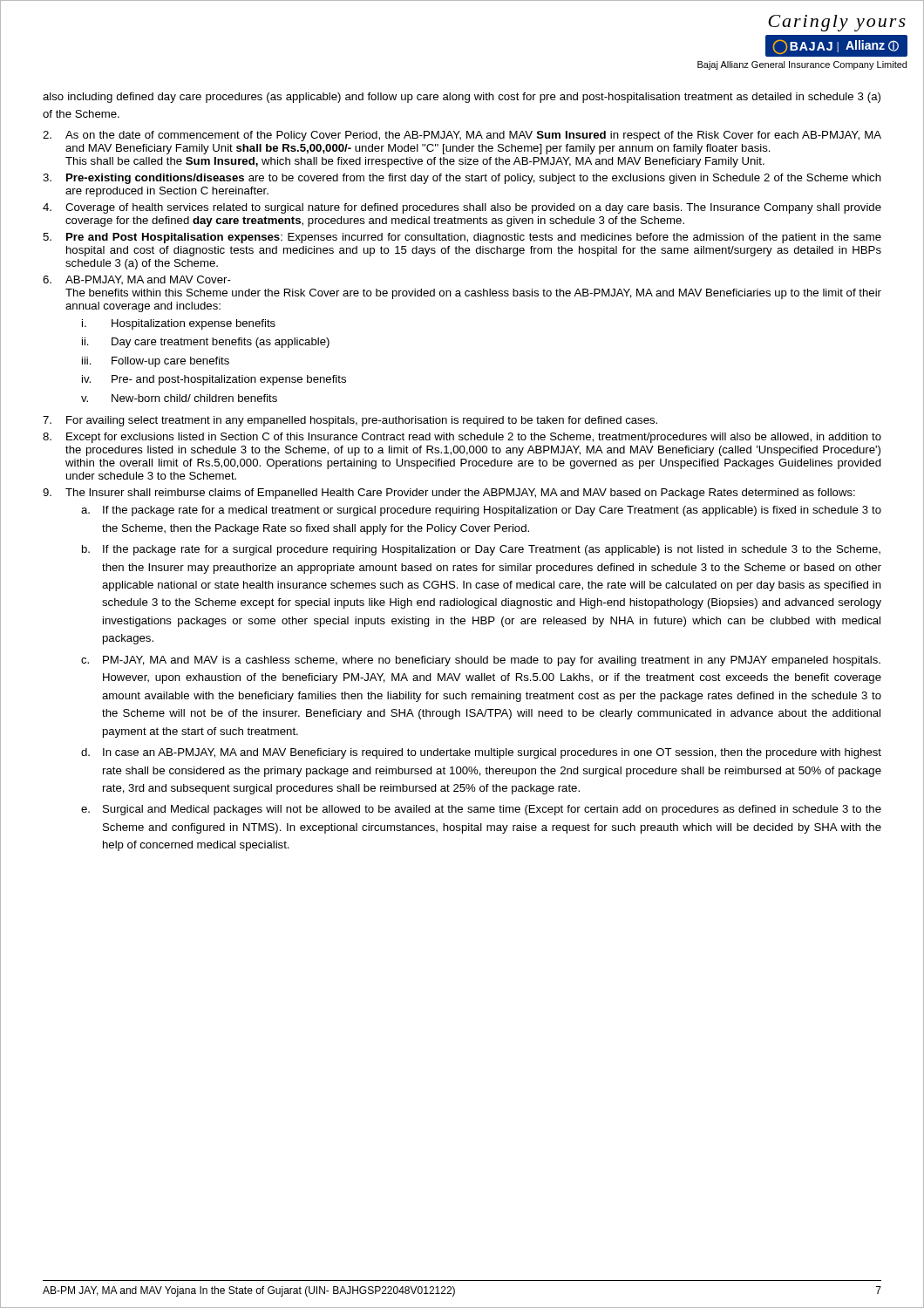This screenshot has width=924, height=1308.
Task: Where is the passage that starts "6. AB-PMJAY, MA"?
Action: point(137,280)
